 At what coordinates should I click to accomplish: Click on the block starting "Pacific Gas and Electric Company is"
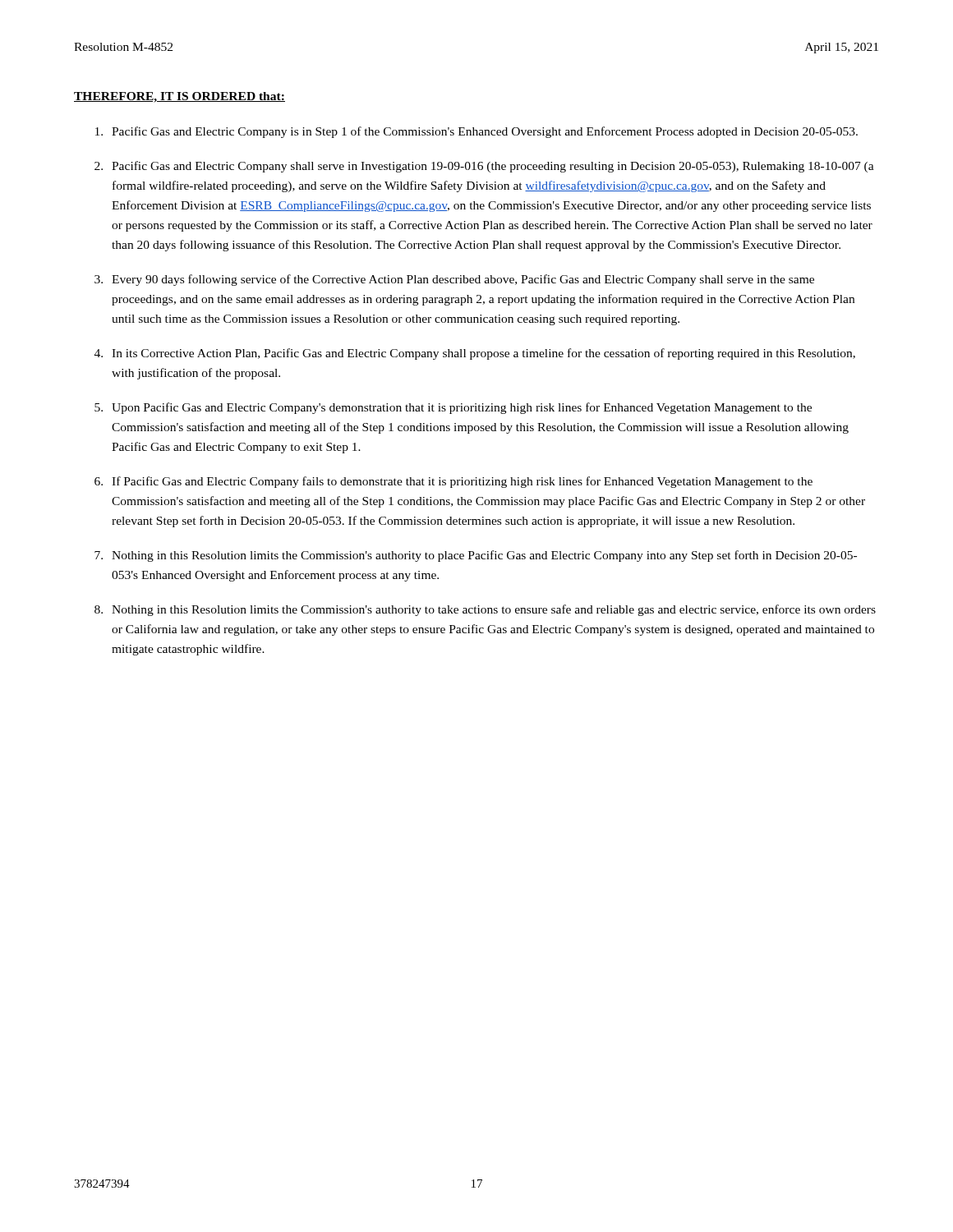click(x=476, y=131)
